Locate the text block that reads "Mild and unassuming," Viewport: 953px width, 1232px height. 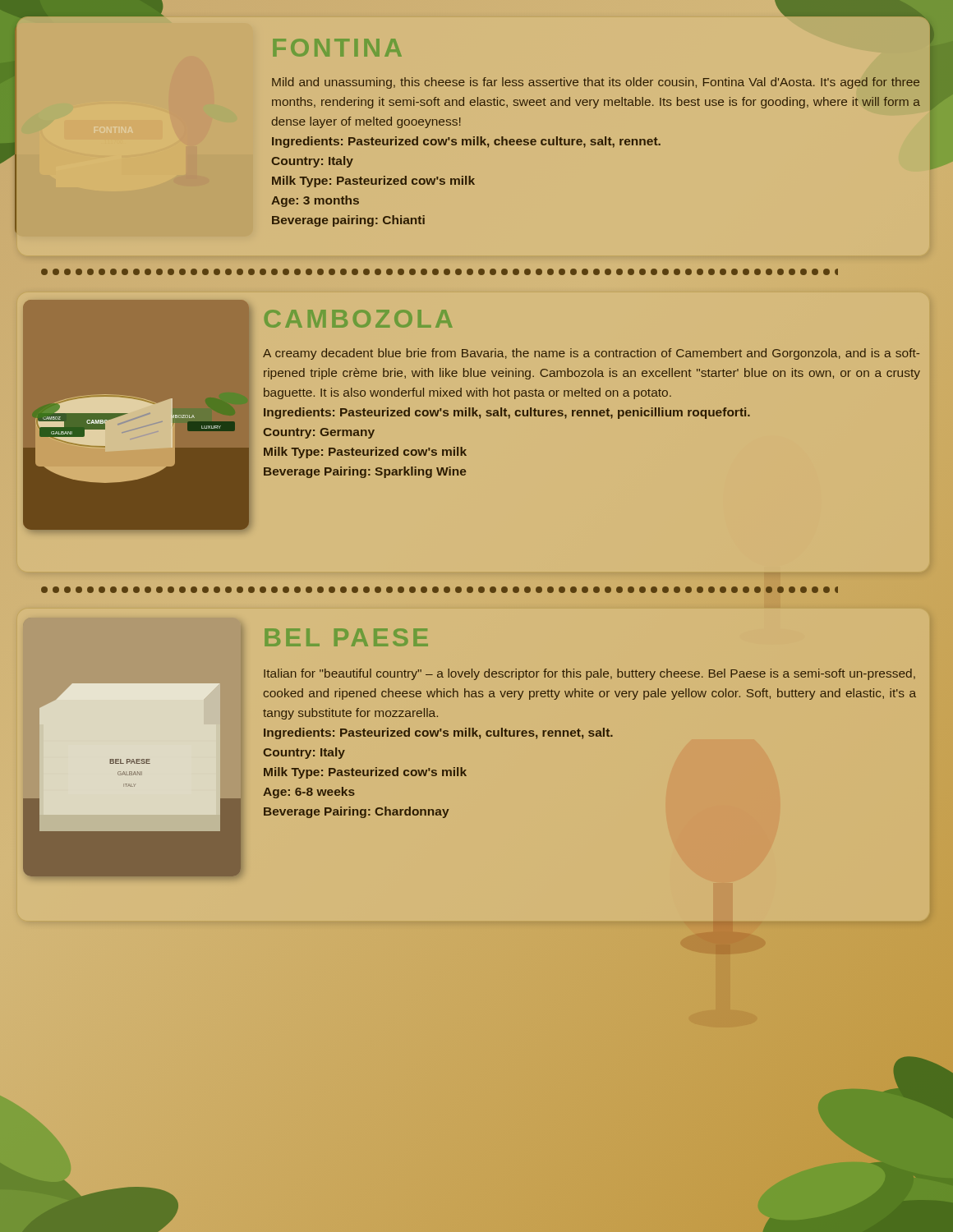point(596,151)
